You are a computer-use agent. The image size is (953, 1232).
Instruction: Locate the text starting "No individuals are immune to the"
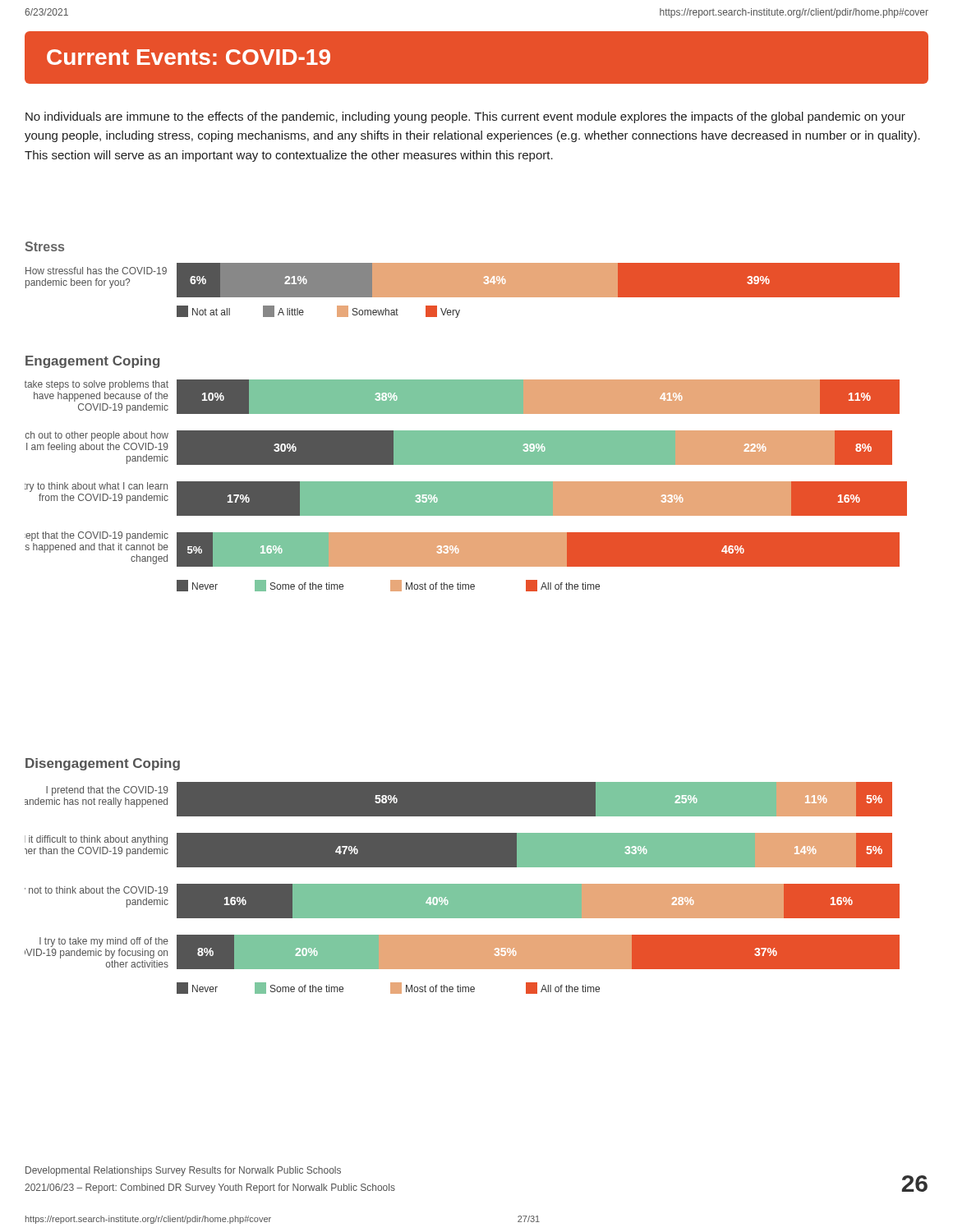(473, 135)
